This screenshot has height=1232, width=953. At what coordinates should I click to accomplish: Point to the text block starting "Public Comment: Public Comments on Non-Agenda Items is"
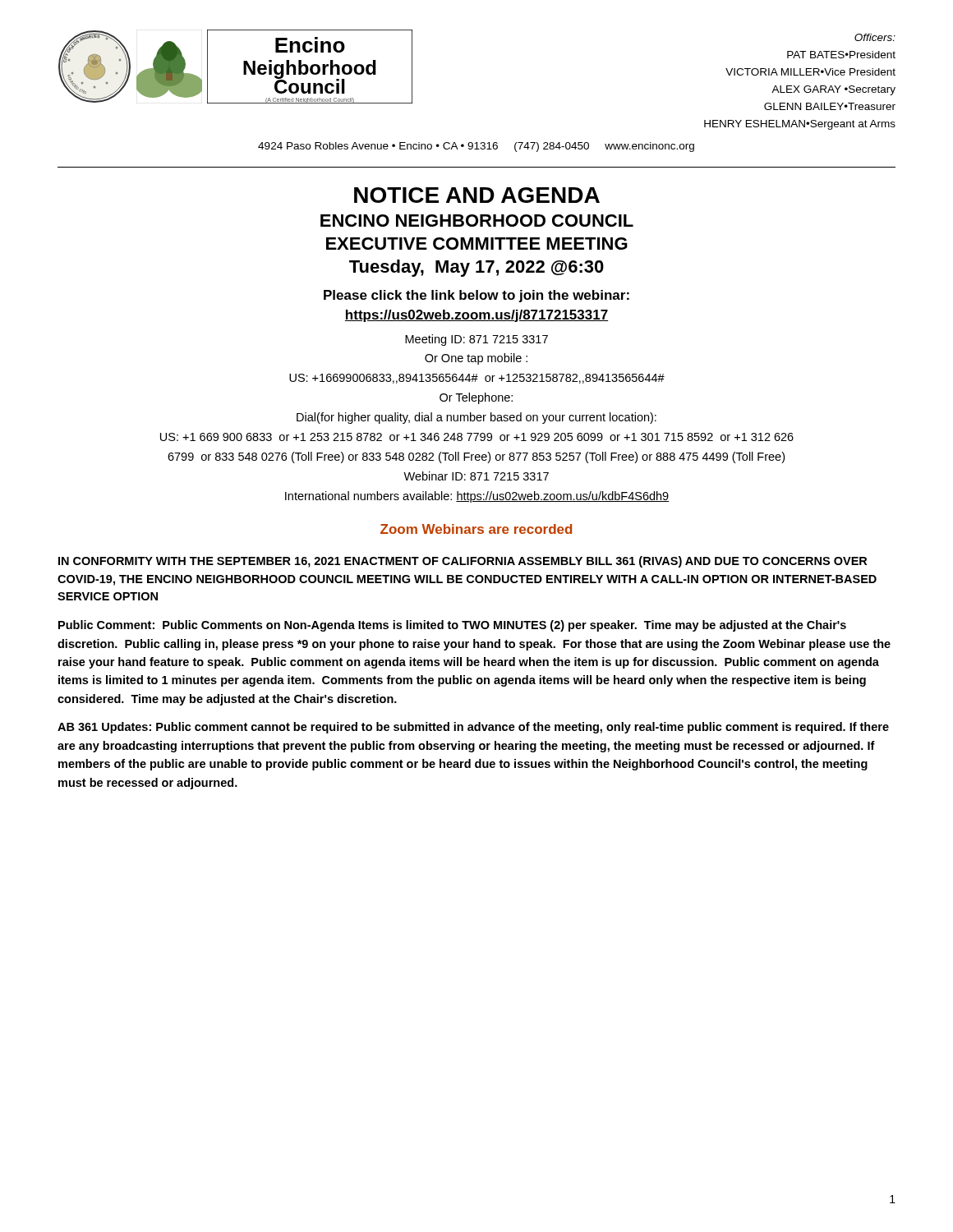coord(474,662)
